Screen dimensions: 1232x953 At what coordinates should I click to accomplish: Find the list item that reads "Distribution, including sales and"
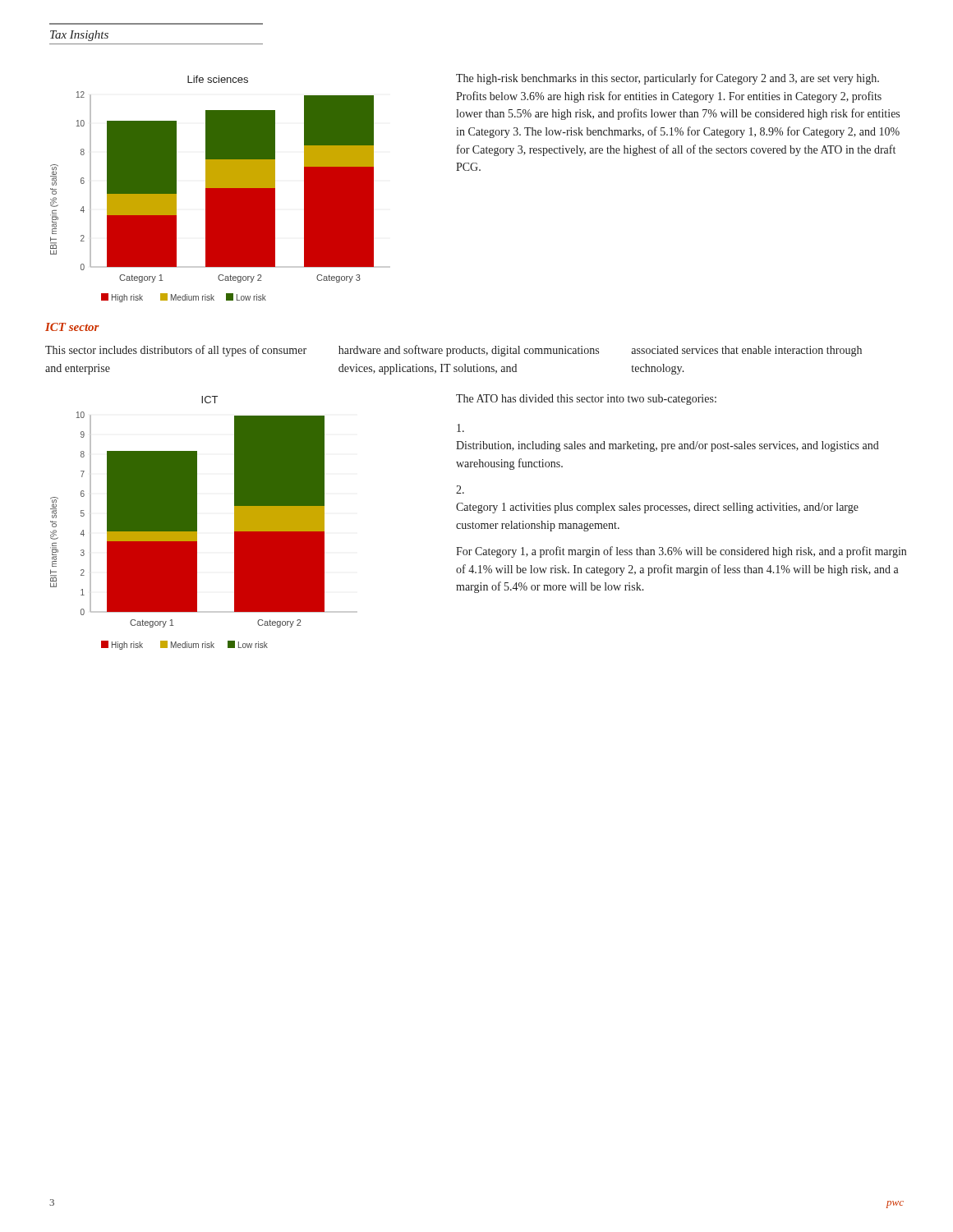coord(672,446)
